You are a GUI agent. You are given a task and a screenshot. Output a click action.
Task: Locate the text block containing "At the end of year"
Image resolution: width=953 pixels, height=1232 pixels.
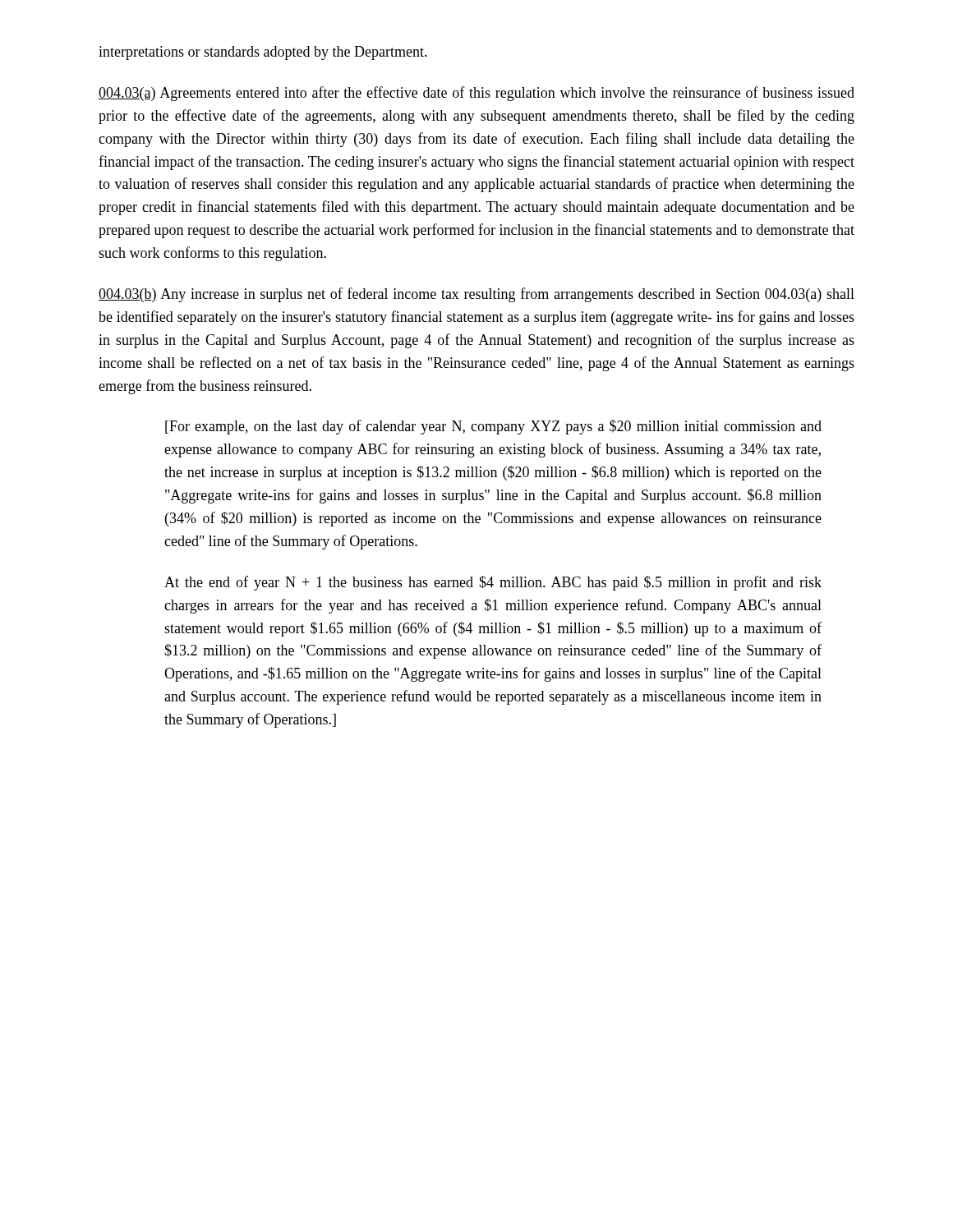(x=493, y=651)
